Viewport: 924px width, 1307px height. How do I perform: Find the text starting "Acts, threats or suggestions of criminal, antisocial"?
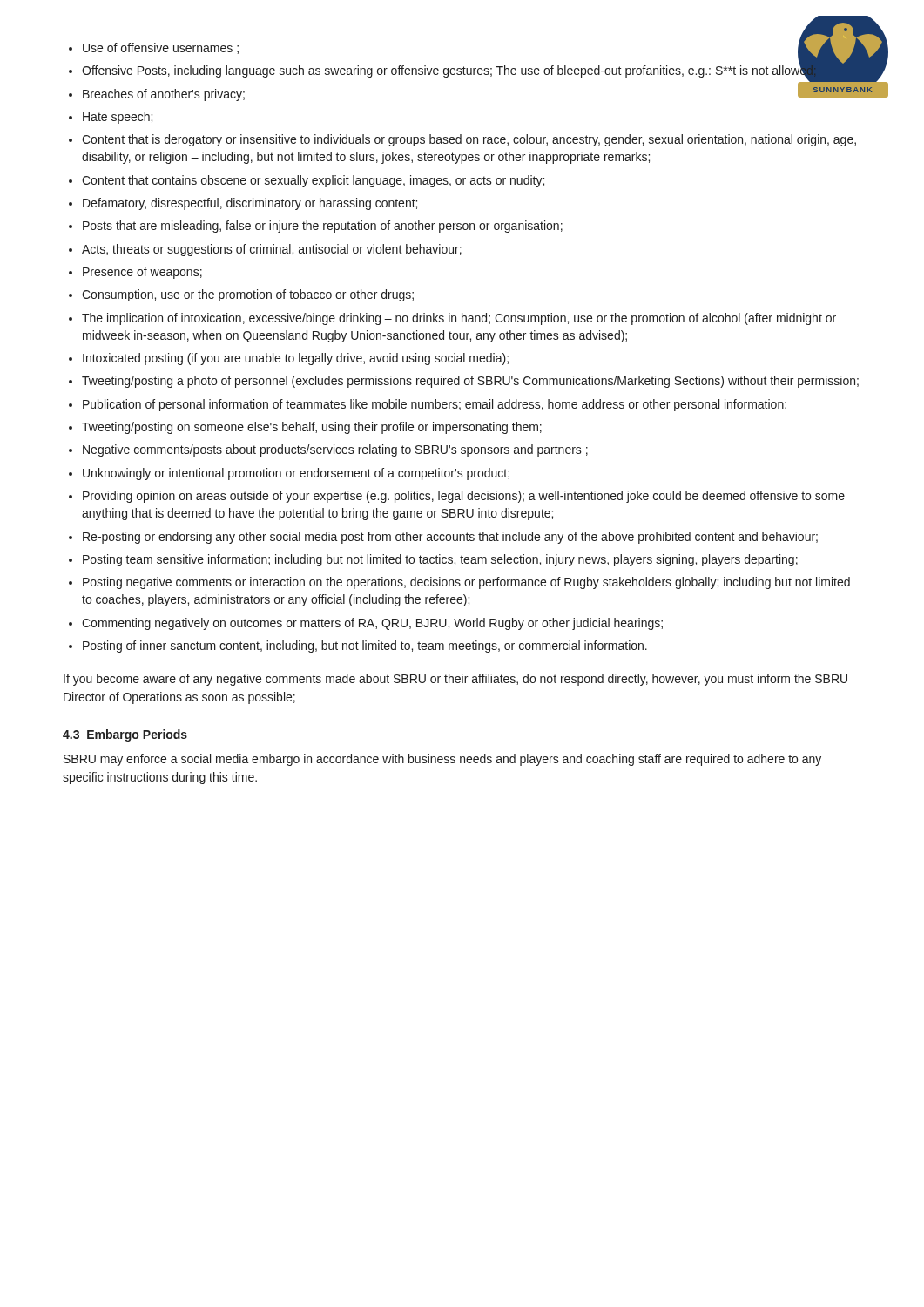272,249
